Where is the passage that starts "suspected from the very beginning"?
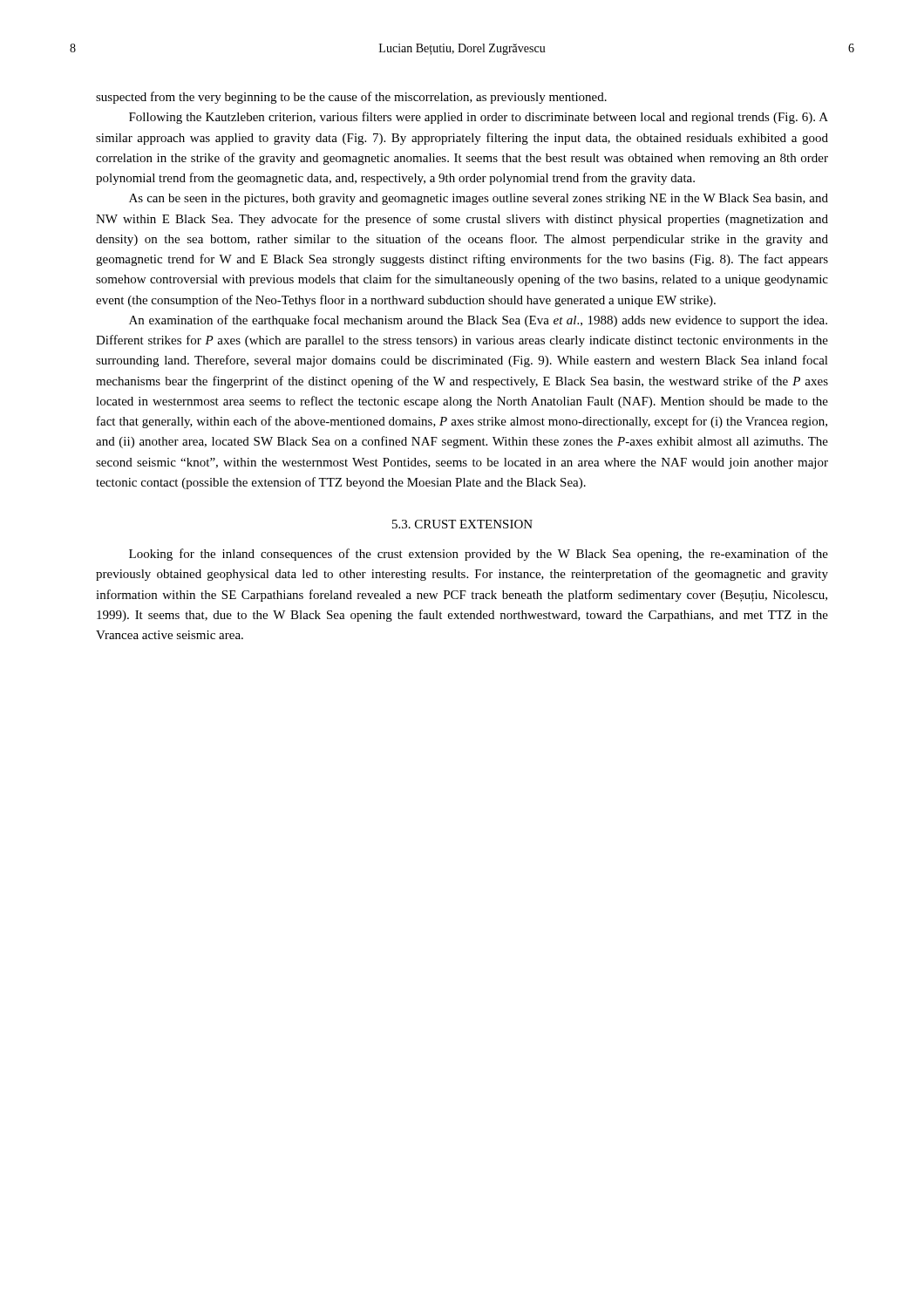This screenshot has height=1308, width=924. 462,97
